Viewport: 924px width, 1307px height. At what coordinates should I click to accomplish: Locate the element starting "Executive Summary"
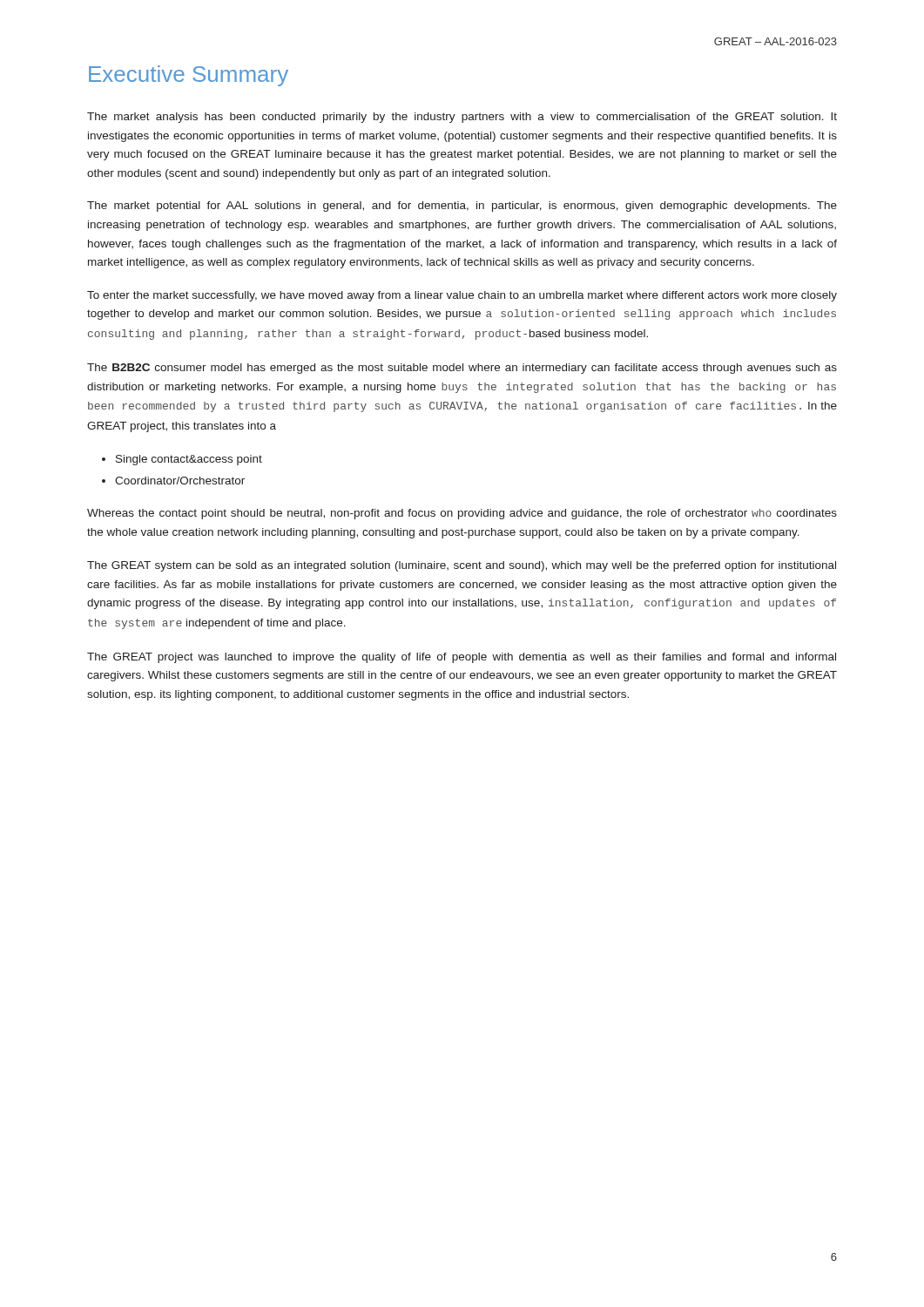188,74
